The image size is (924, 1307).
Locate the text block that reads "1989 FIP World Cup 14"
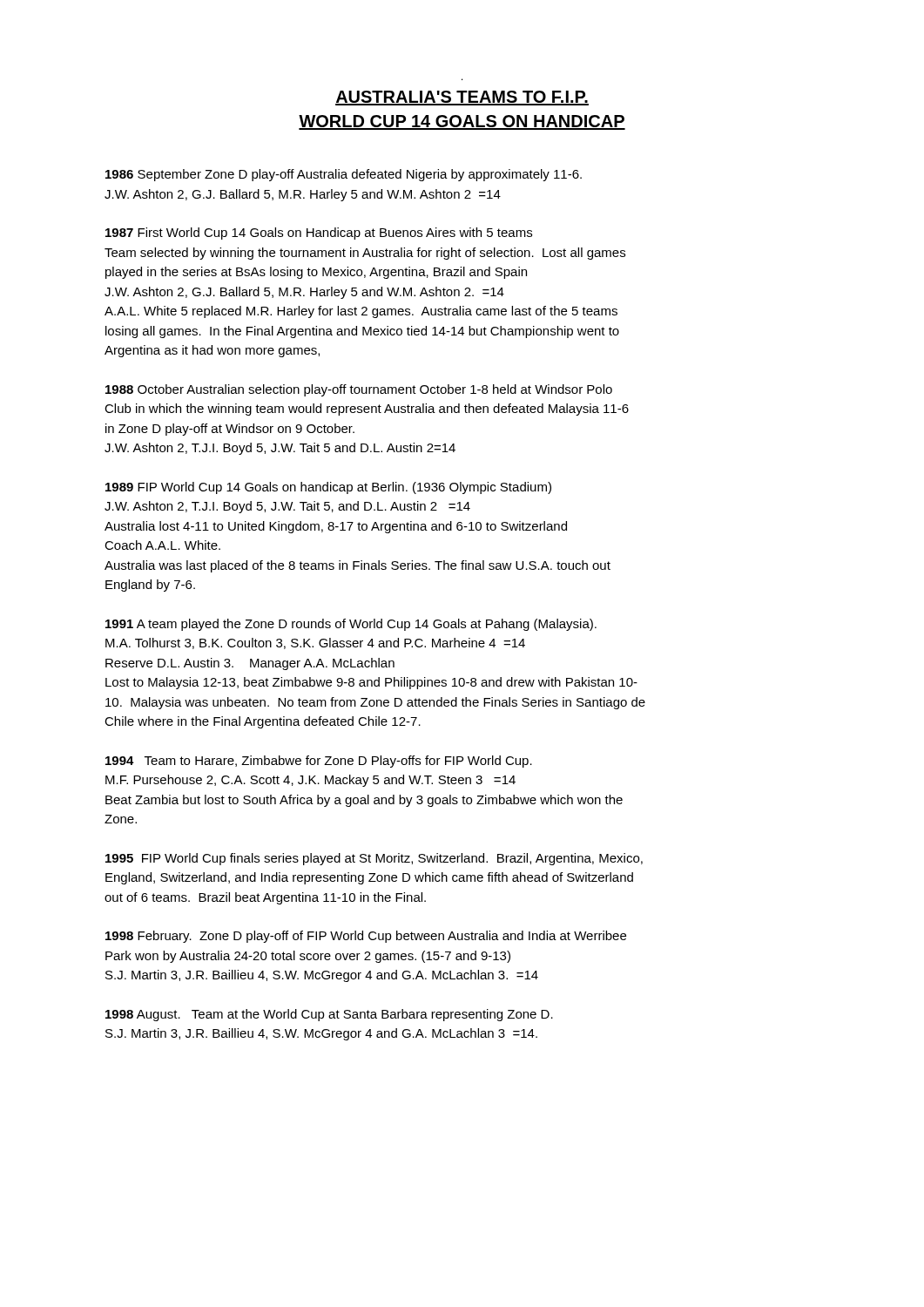[x=357, y=535]
